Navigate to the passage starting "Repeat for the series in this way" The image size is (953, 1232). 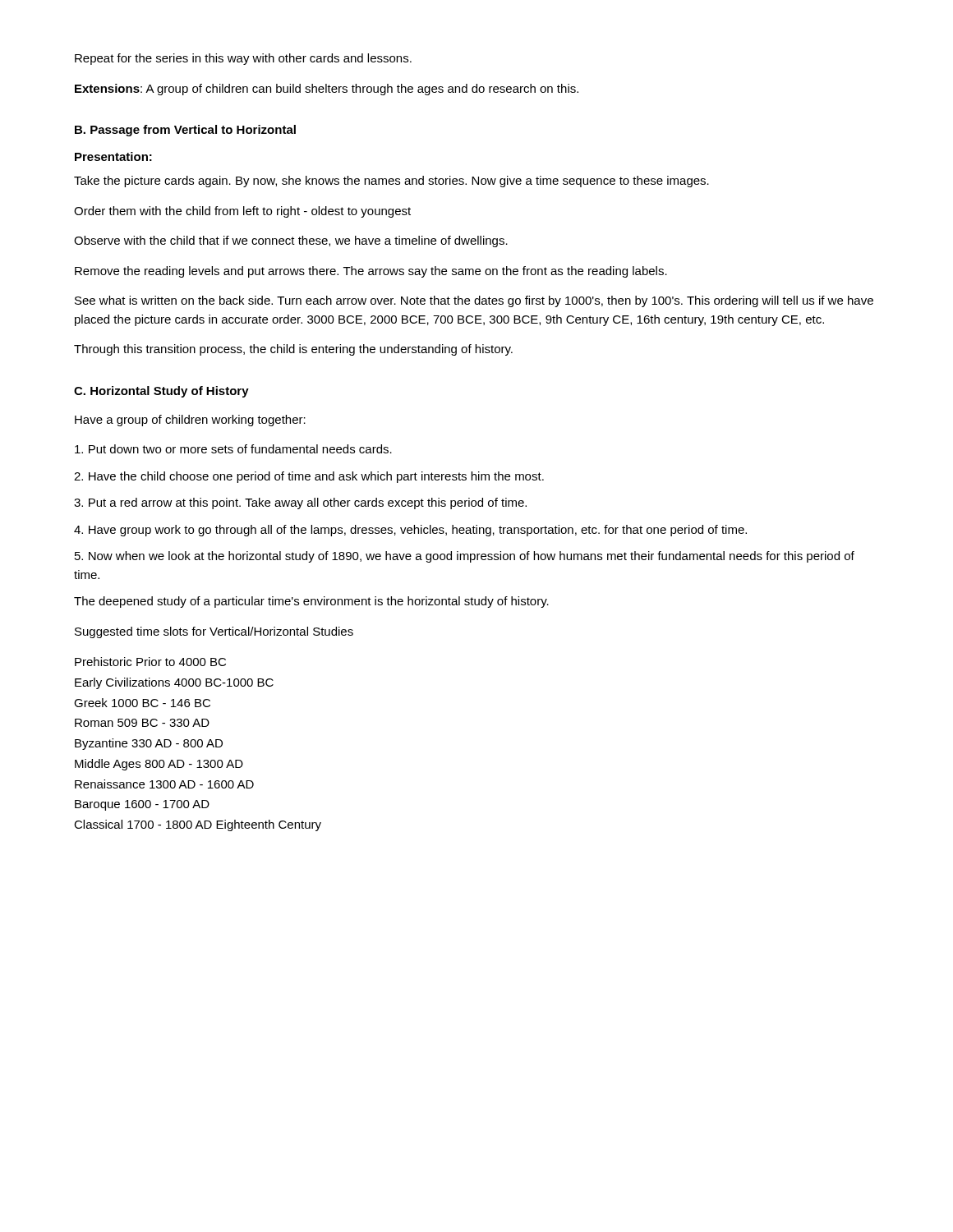pos(243,58)
